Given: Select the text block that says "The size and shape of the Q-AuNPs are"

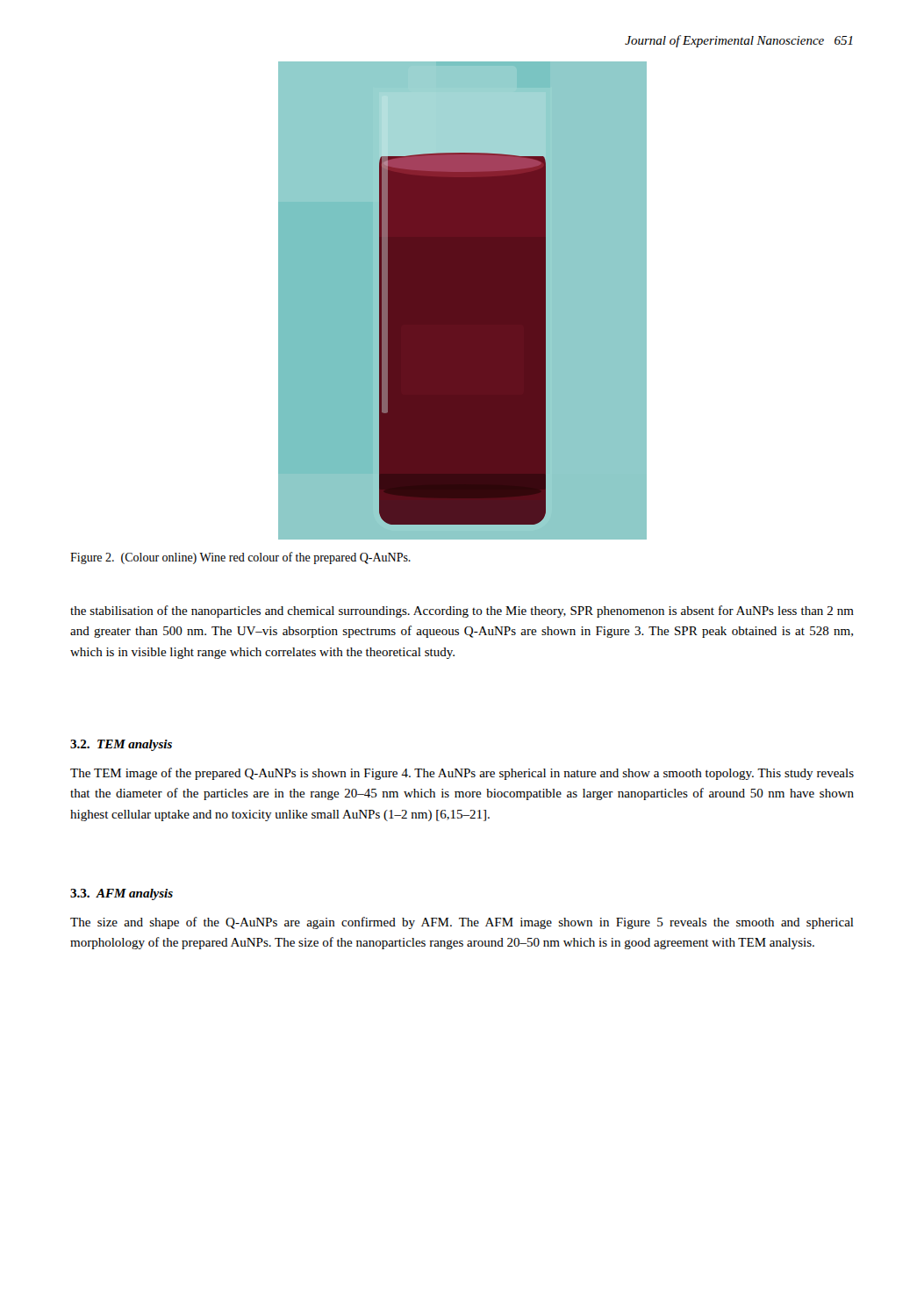Looking at the screenshot, I should (x=462, y=932).
